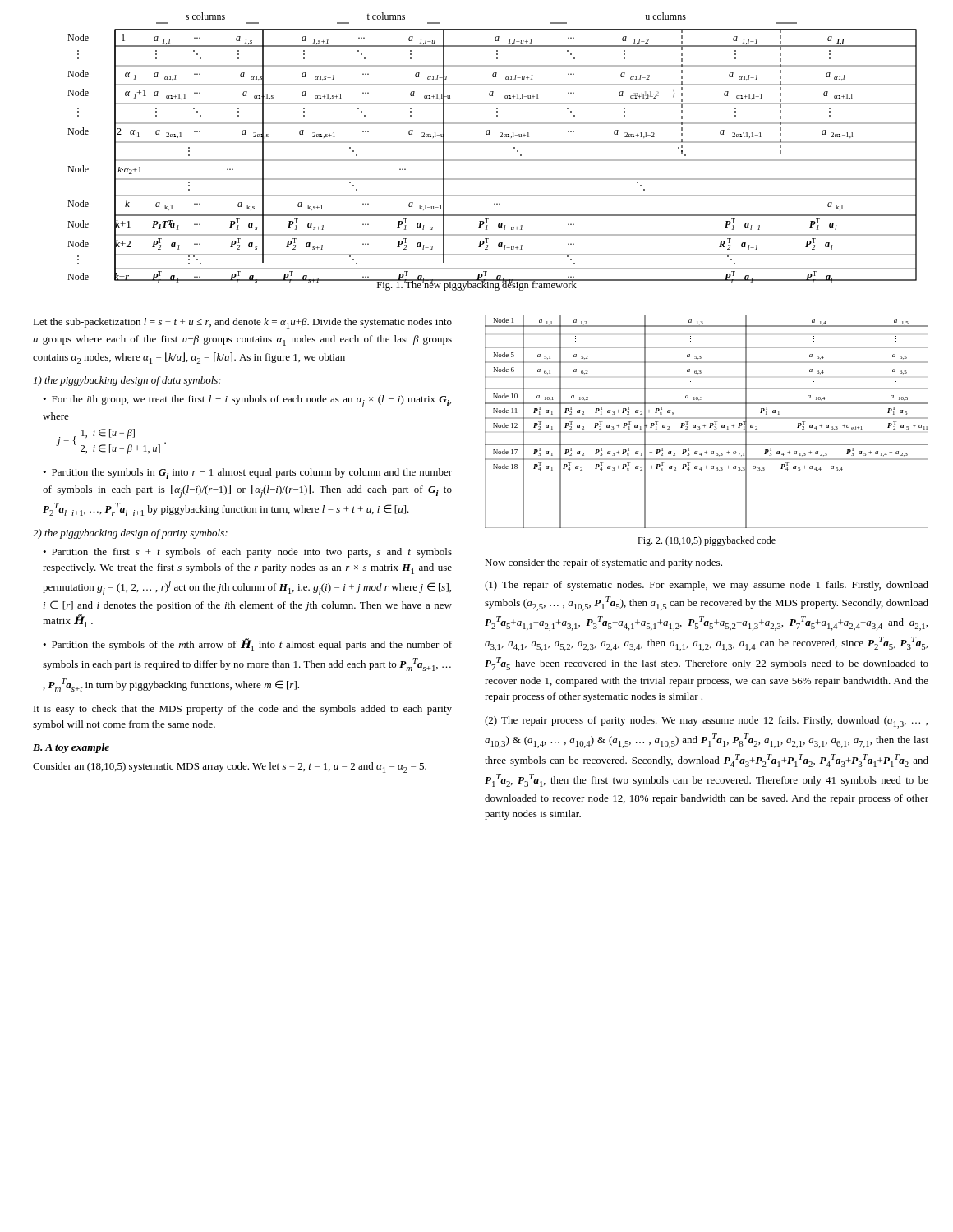Locate the section header that opens with "1) the piggybacking"
This screenshot has height=1232, width=953.
point(127,380)
